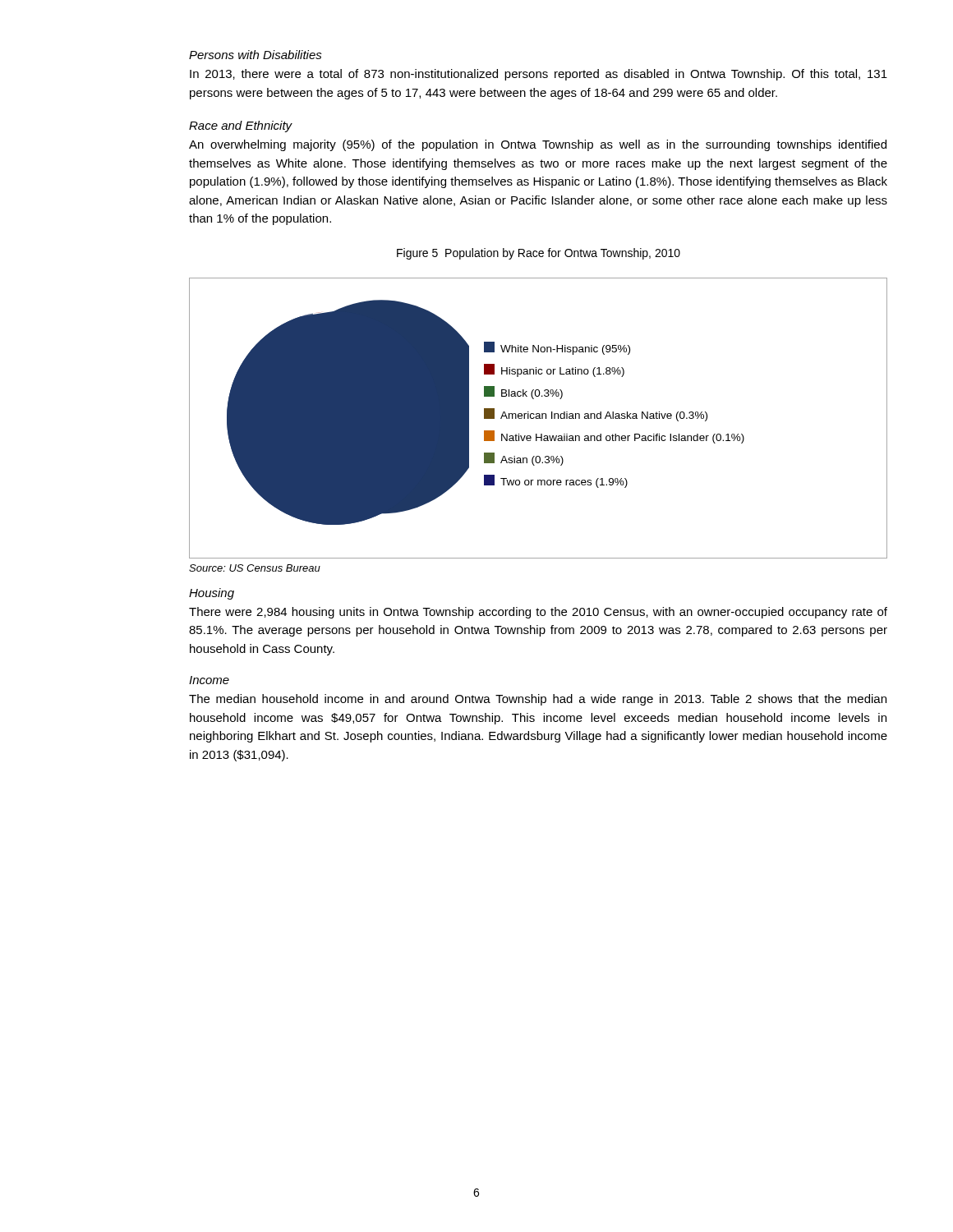
Task: Point to the block beginning "An overwhelming majority (95%)"
Action: pos(538,181)
